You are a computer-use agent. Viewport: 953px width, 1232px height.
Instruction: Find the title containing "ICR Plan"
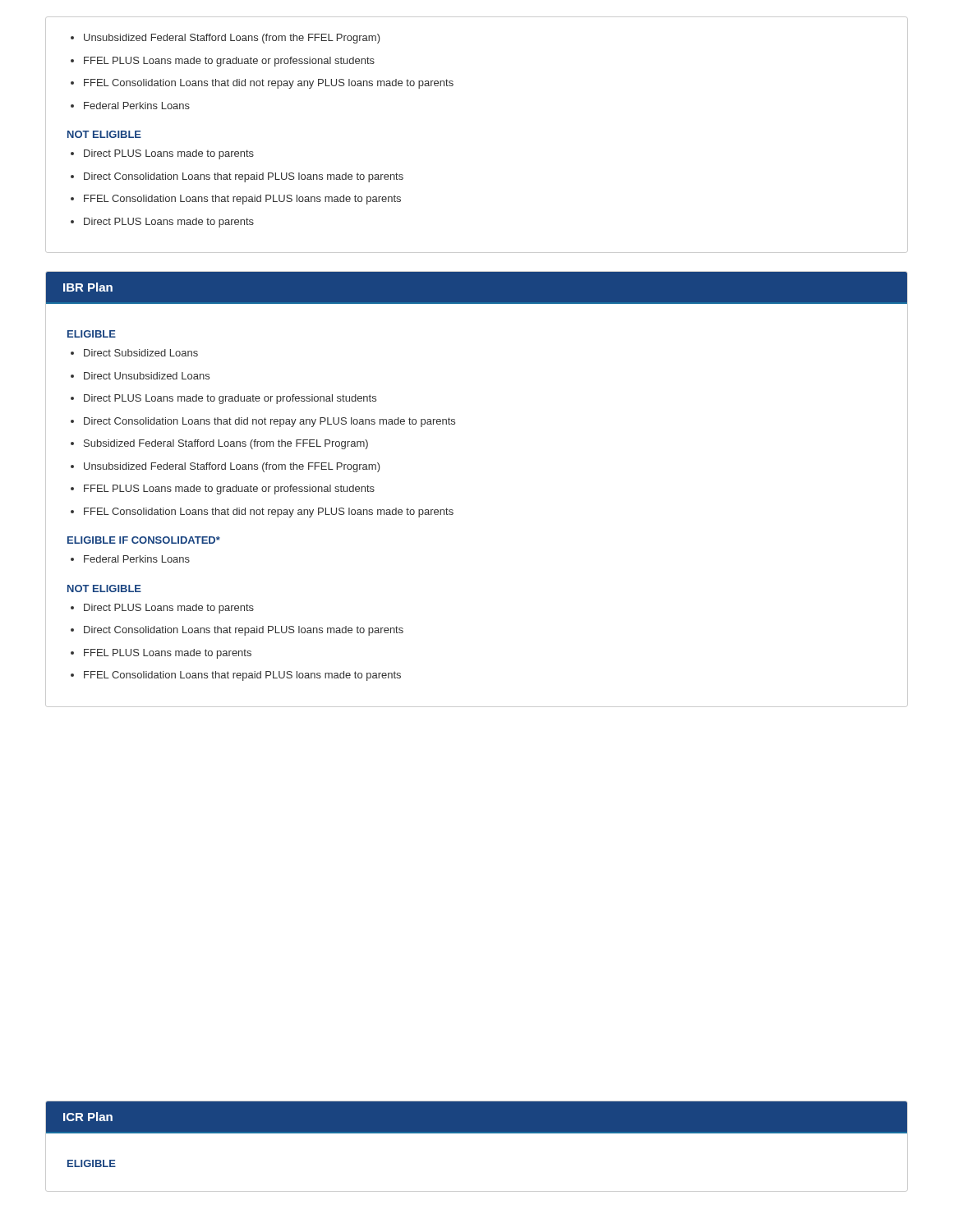[88, 1117]
